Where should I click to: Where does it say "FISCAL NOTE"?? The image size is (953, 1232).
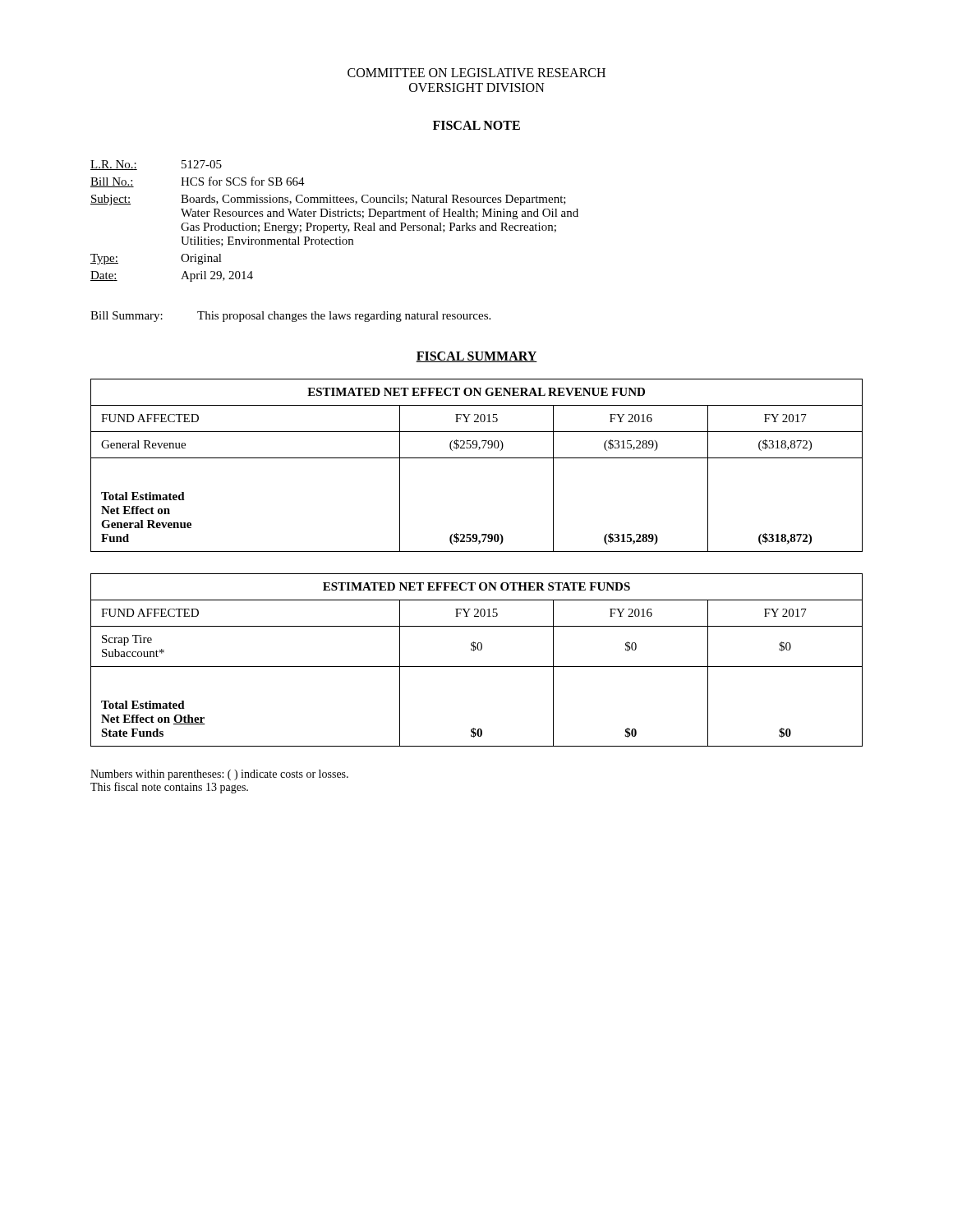pos(476,125)
